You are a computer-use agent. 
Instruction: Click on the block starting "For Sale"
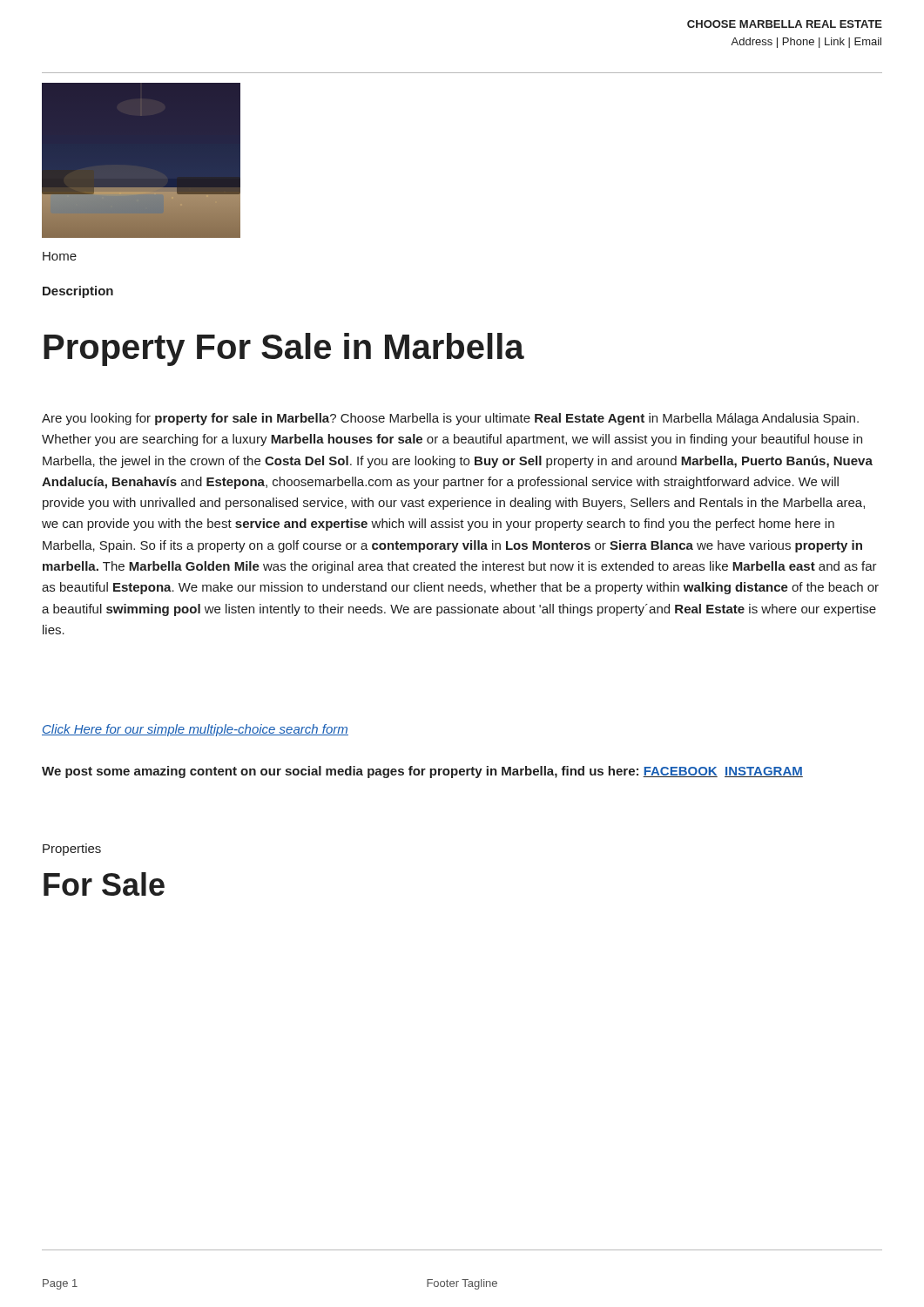[x=104, y=885]
